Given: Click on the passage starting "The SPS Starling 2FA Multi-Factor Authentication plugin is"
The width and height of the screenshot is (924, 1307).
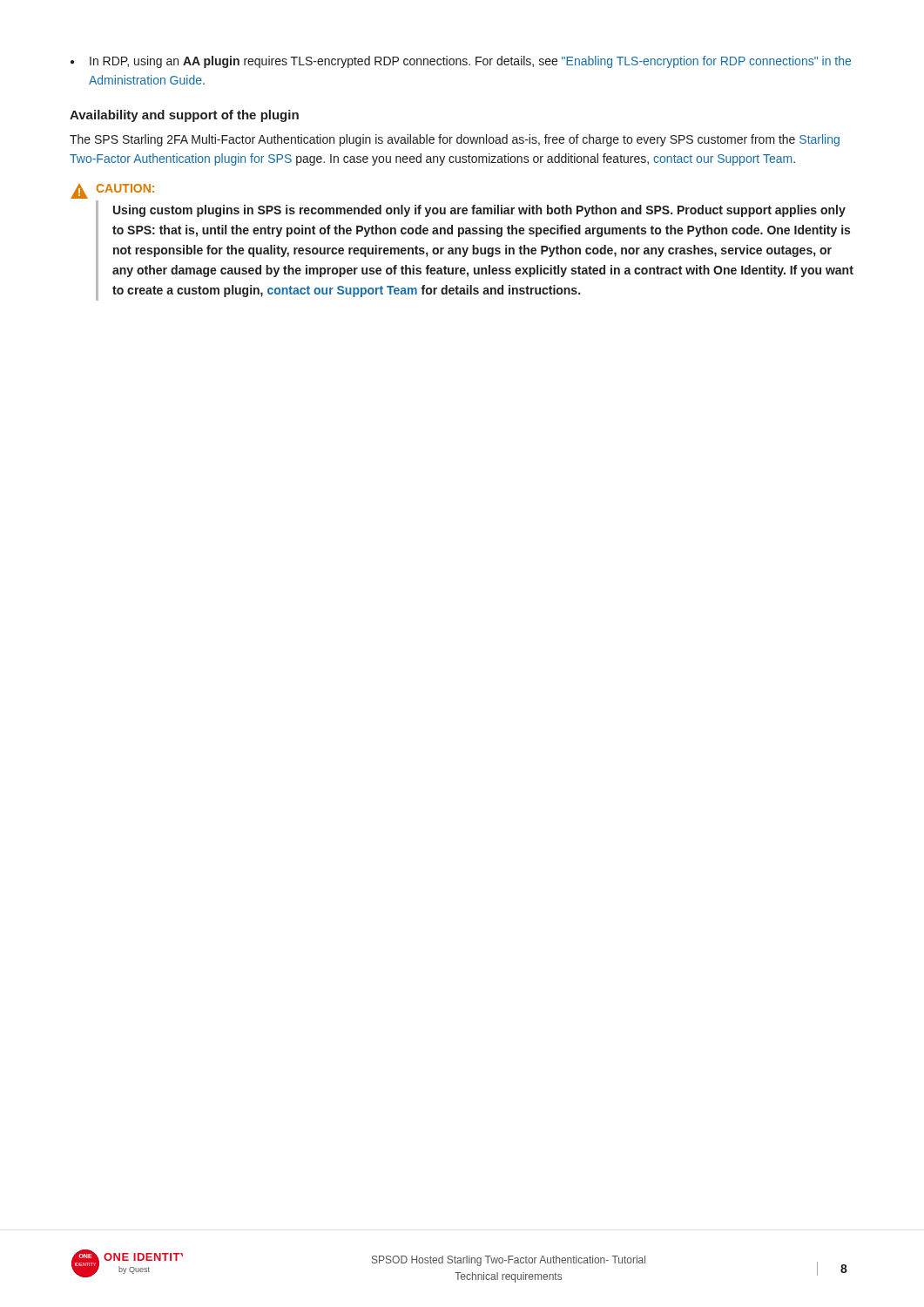Looking at the screenshot, I should (x=455, y=149).
